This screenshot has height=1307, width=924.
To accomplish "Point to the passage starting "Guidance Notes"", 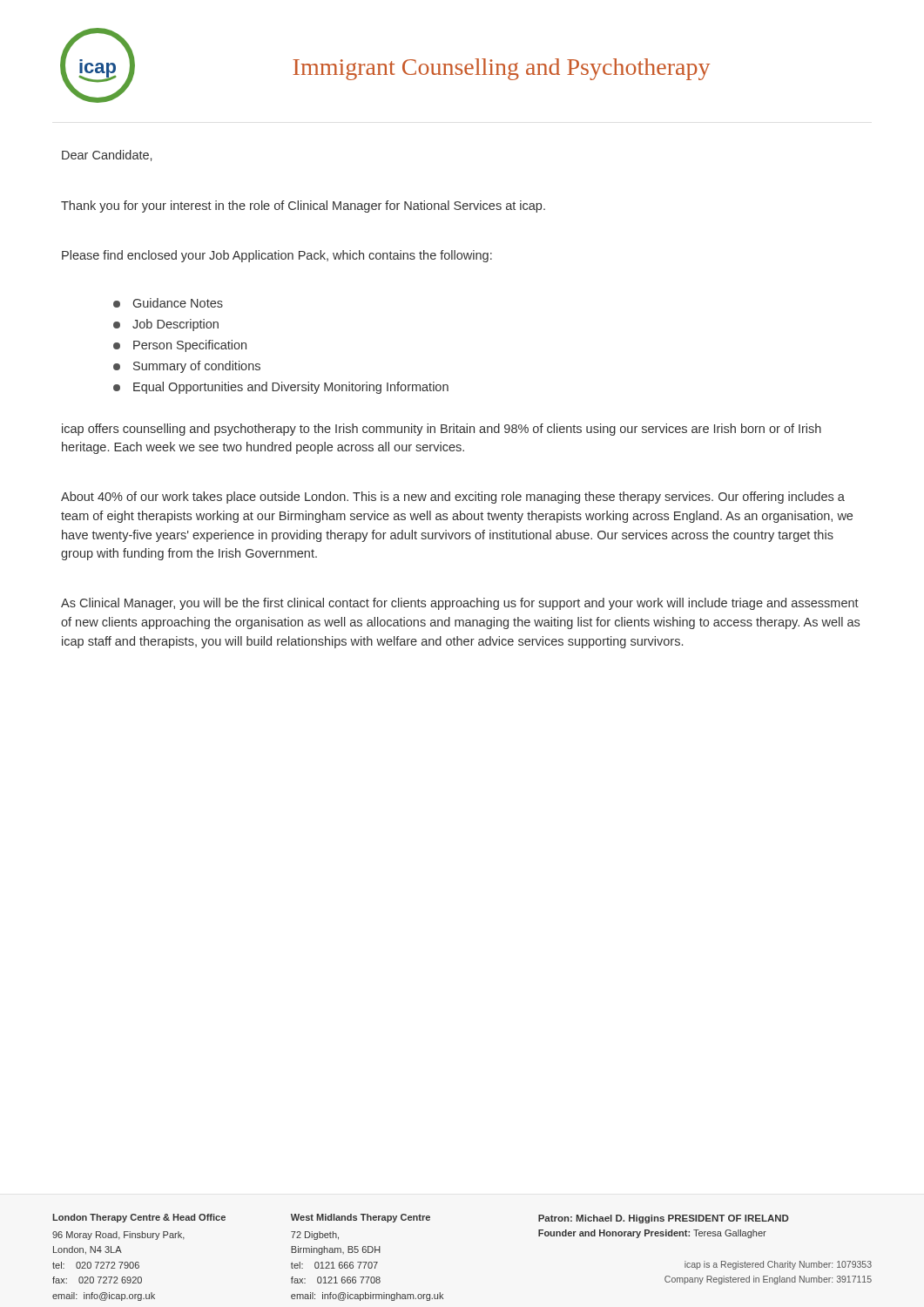I will [168, 303].
